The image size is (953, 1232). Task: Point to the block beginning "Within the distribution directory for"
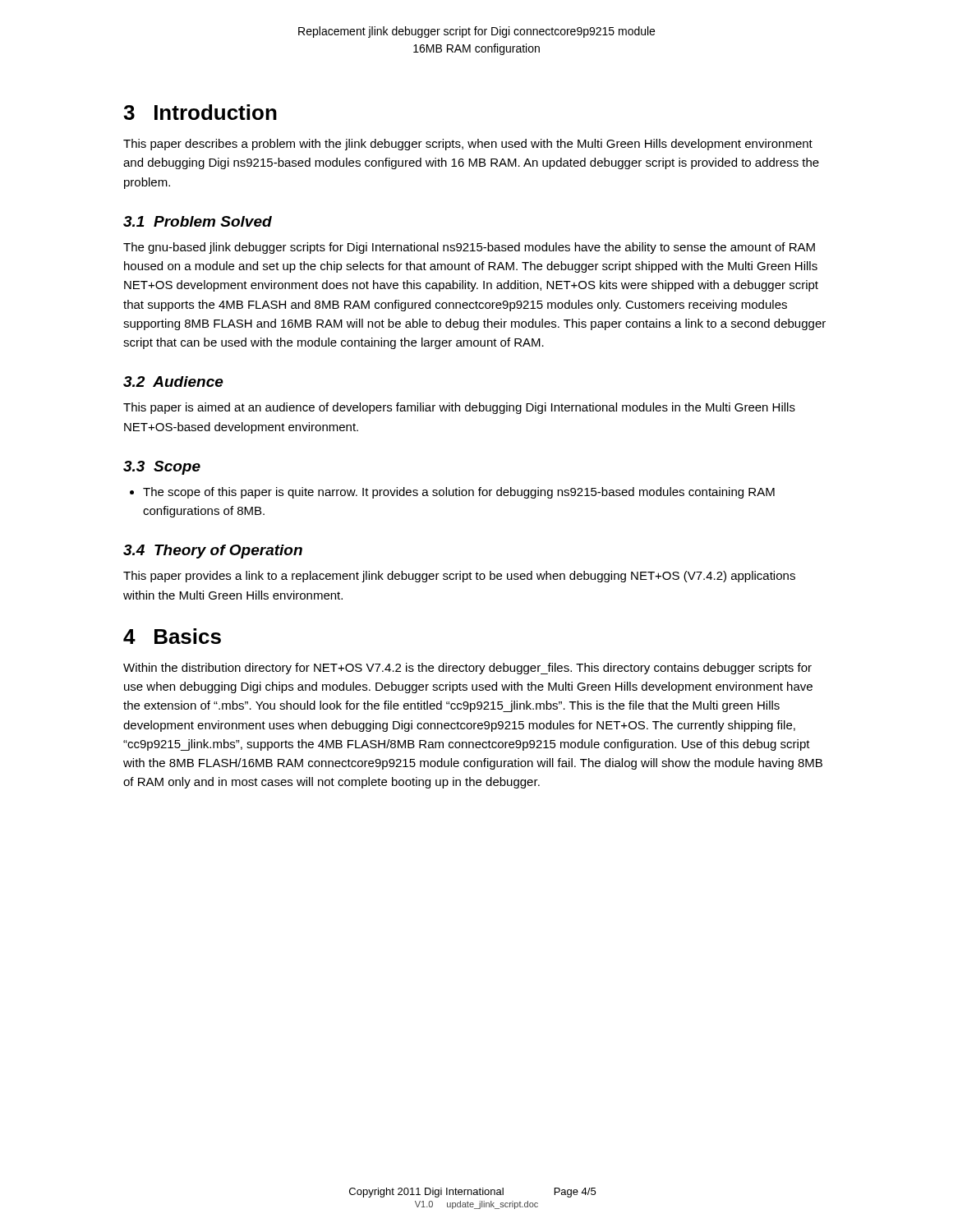point(476,724)
